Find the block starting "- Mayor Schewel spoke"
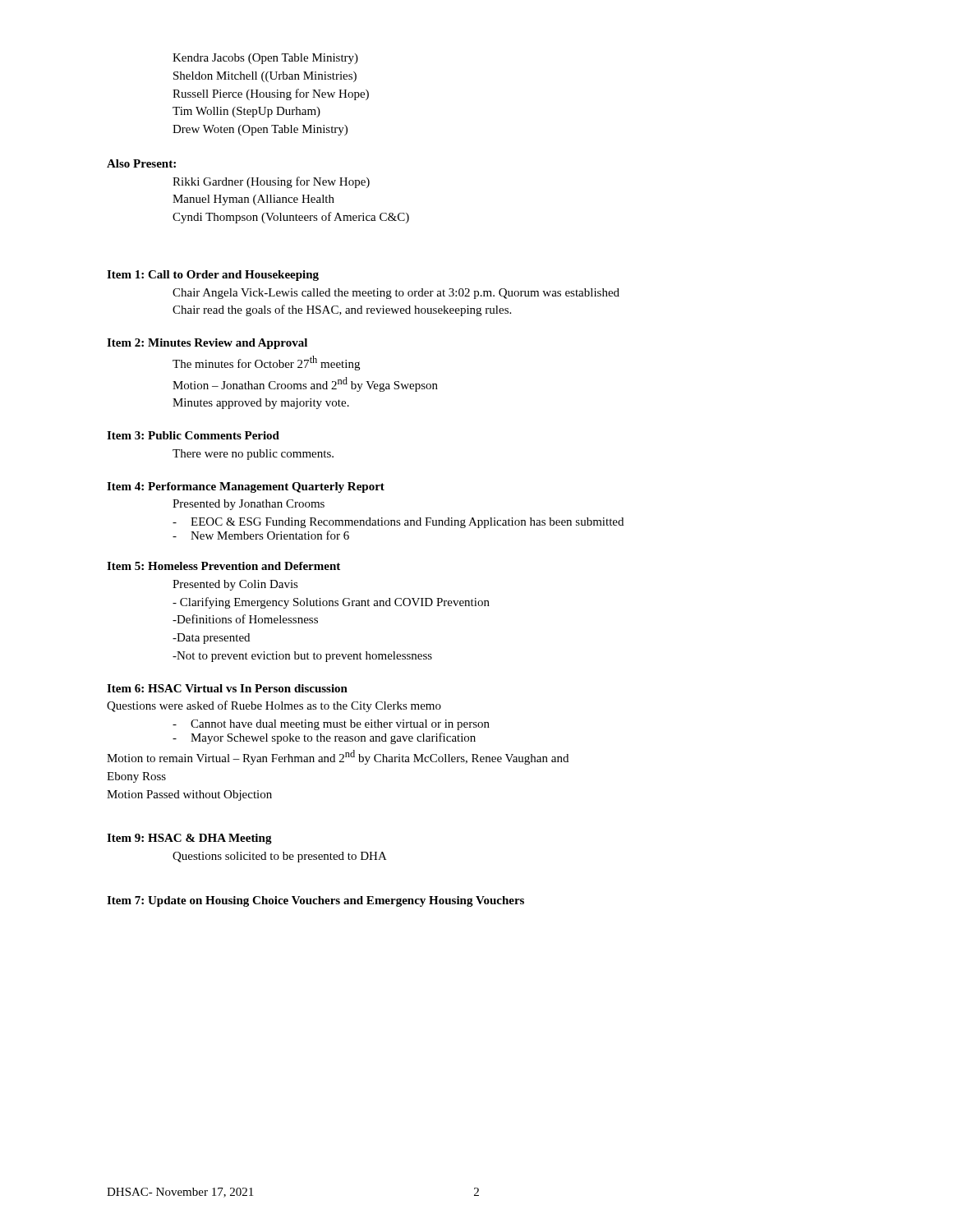The image size is (953, 1232). tap(324, 738)
